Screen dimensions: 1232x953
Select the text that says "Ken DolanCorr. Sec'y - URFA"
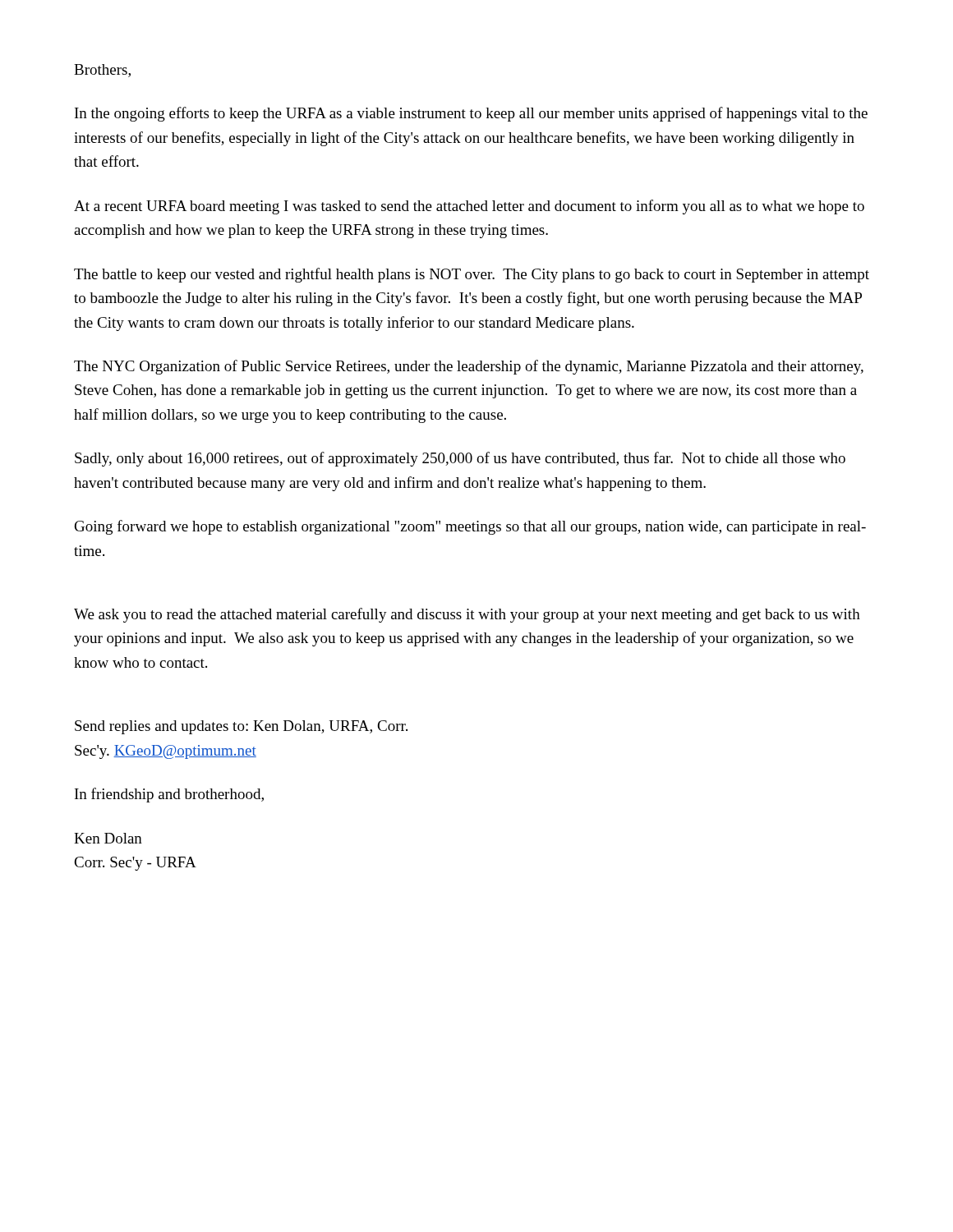(x=135, y=850)
